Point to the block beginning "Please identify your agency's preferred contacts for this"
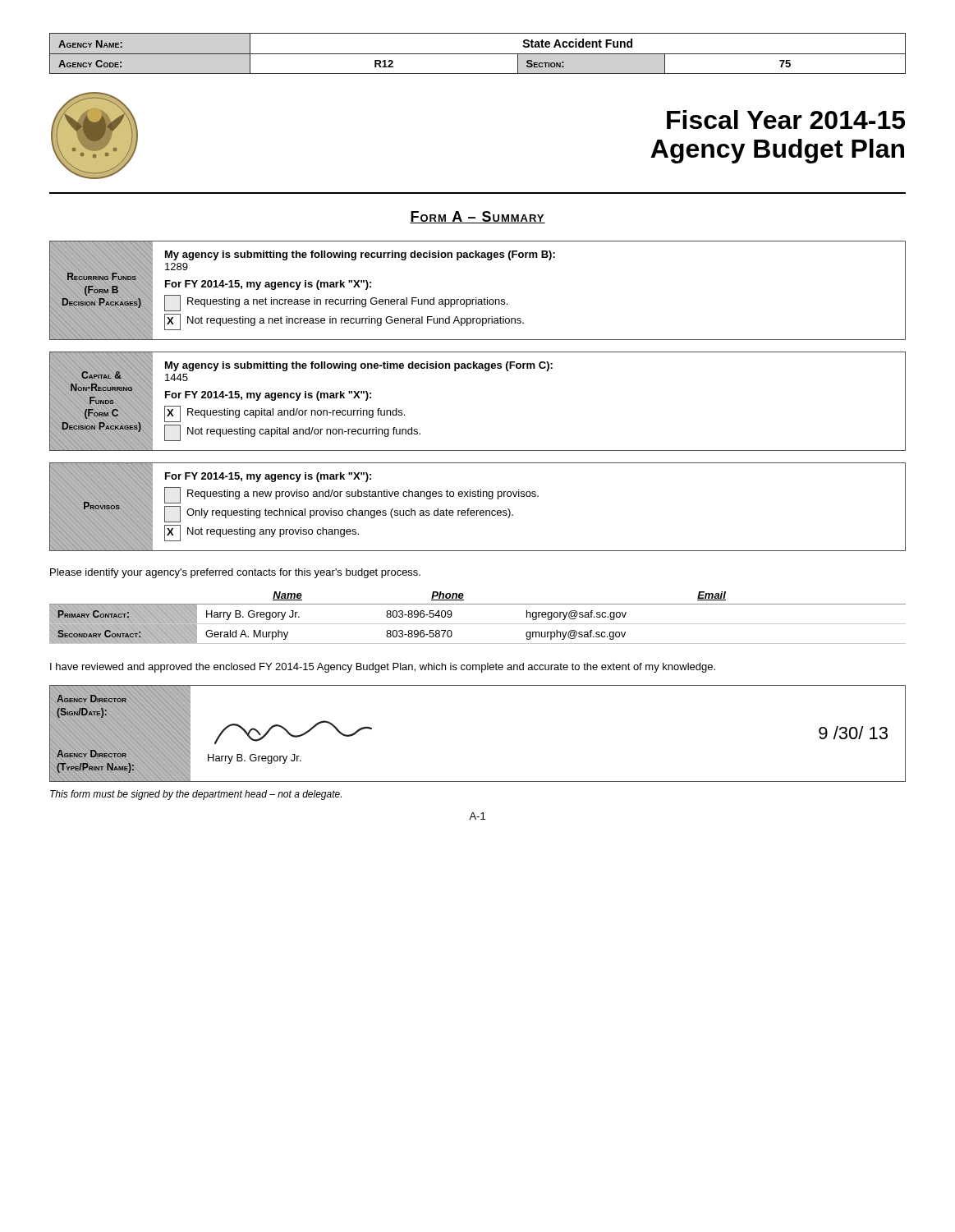The width and height of the screenshot is (955, 1232). (x=235, y=573)
